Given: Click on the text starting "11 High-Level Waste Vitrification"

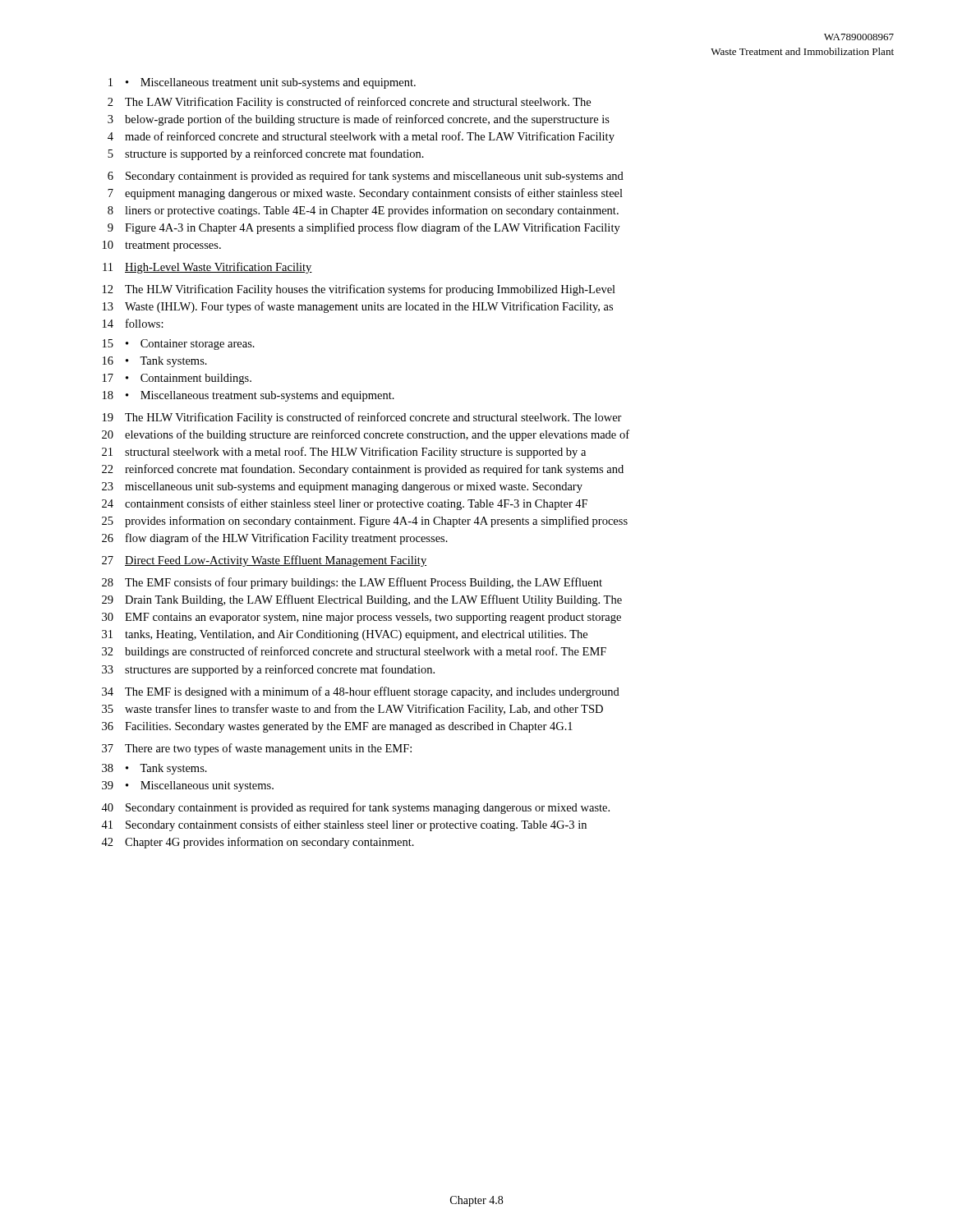Looking at the screenshot, I should coord(207,268).
